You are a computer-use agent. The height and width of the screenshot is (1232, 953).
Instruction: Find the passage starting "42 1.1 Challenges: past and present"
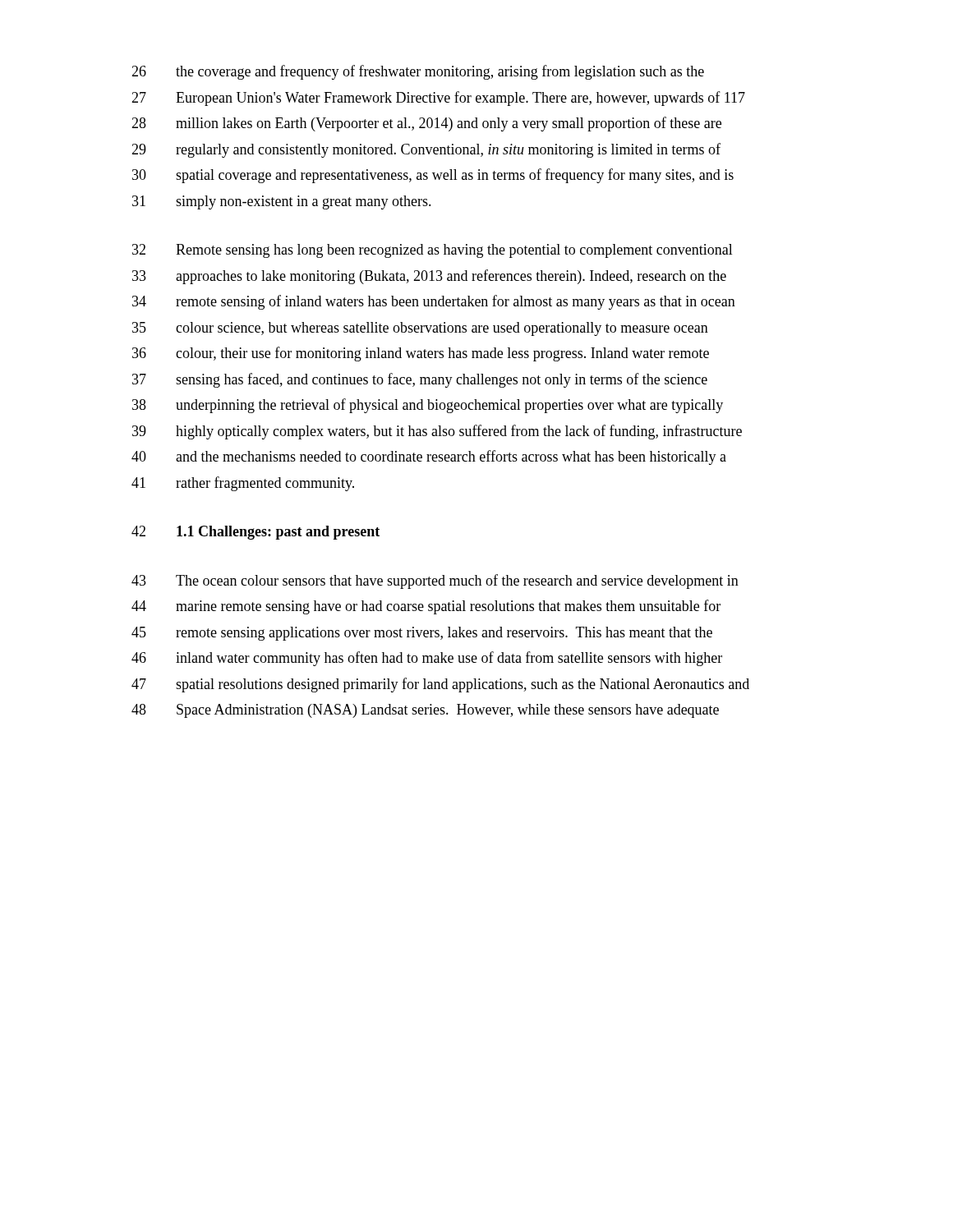(x=256, y=533)
